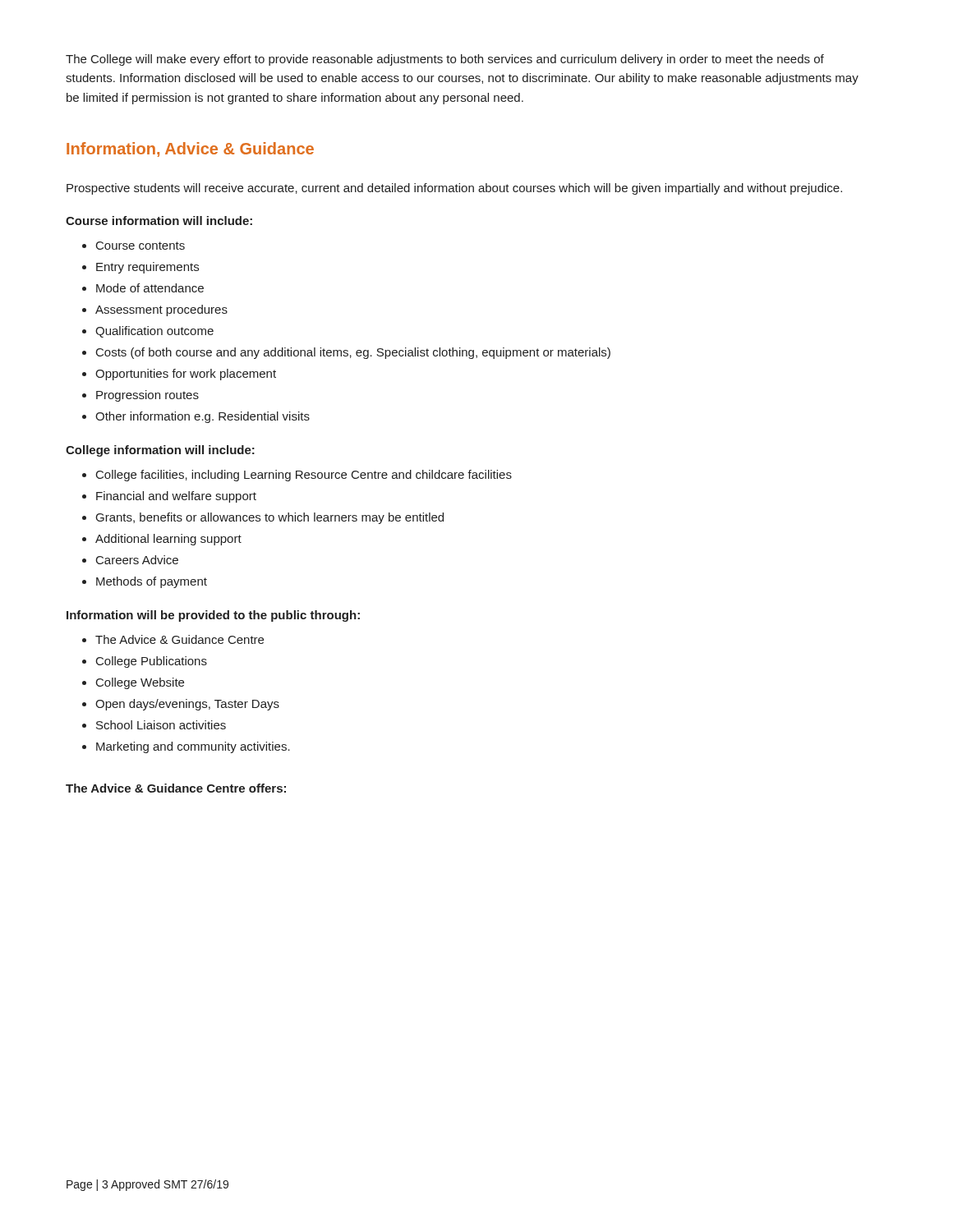Image resolution: width=953 pixels, height=1232 pixels.
Task: Click on the list item that reads "College Publications"
Action: tap(151, 661)
